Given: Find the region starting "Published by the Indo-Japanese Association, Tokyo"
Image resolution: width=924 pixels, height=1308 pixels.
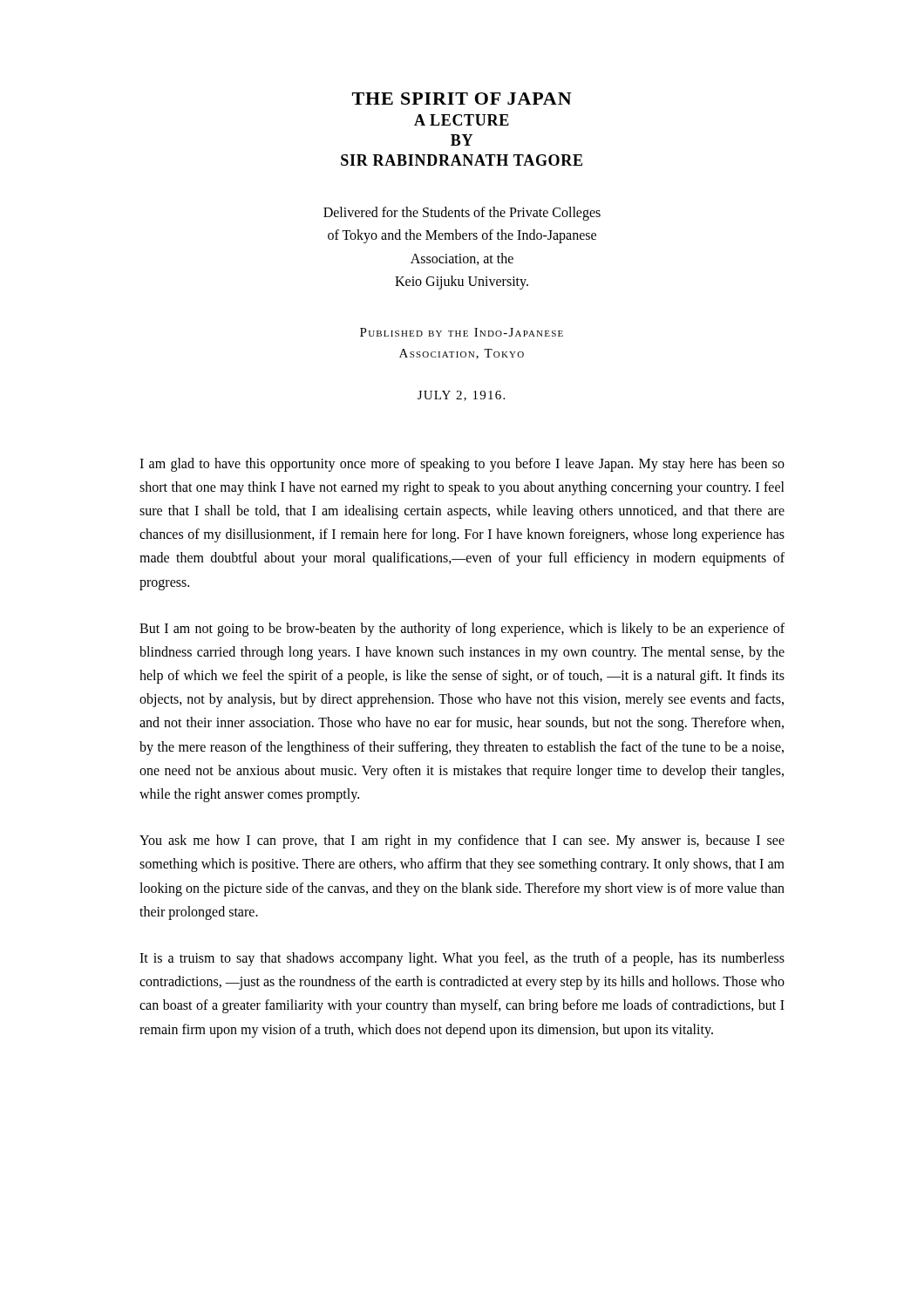Looking at the screenshot, I should 462,342.
